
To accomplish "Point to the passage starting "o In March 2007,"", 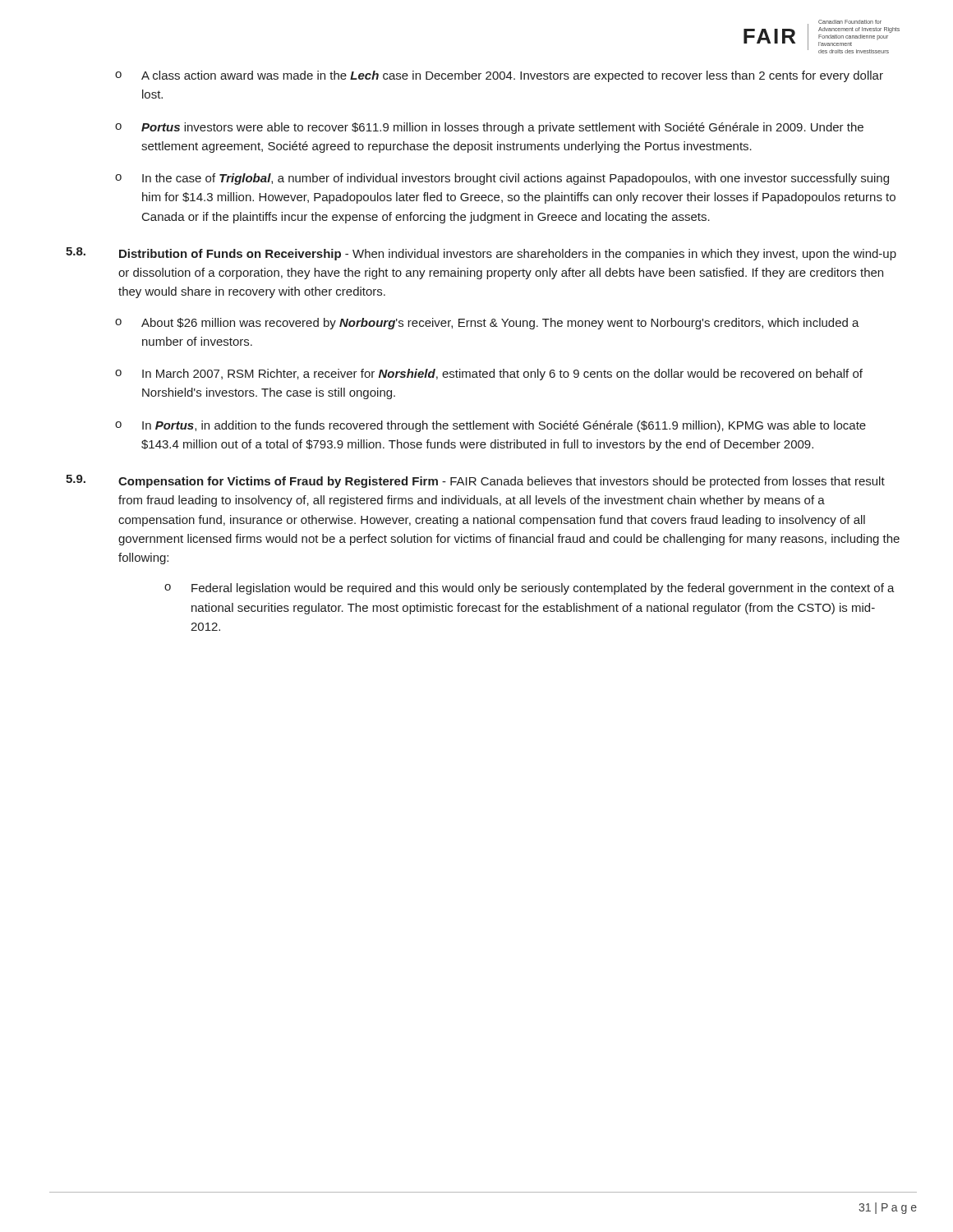I will [509, 383].
